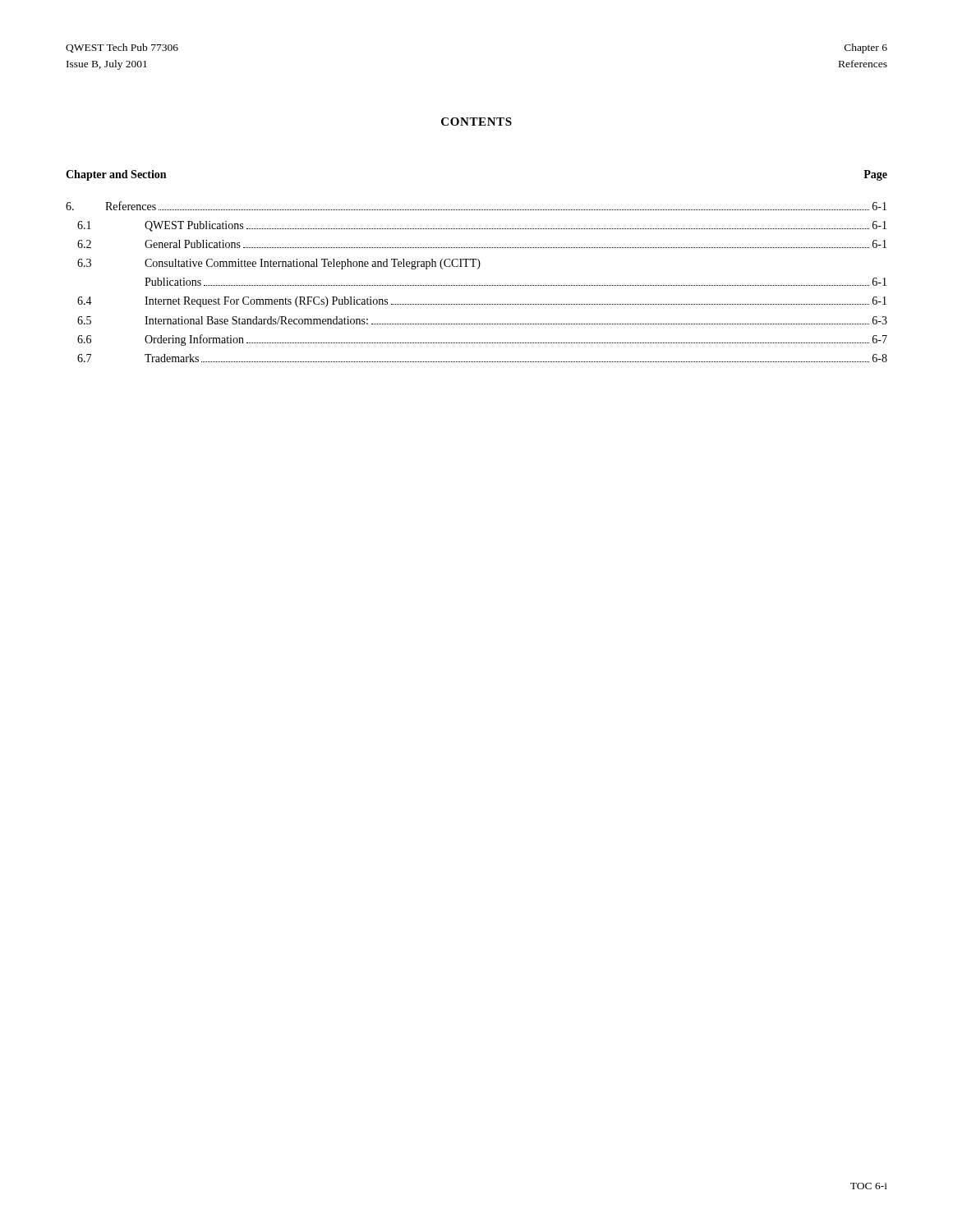The height and width of the screenshot is (1232, 953).
Task: Click where it says "6.5 International Base Standards/Recommendations: 6-3"
Action: pyautogui.click(x=476, y=320)
